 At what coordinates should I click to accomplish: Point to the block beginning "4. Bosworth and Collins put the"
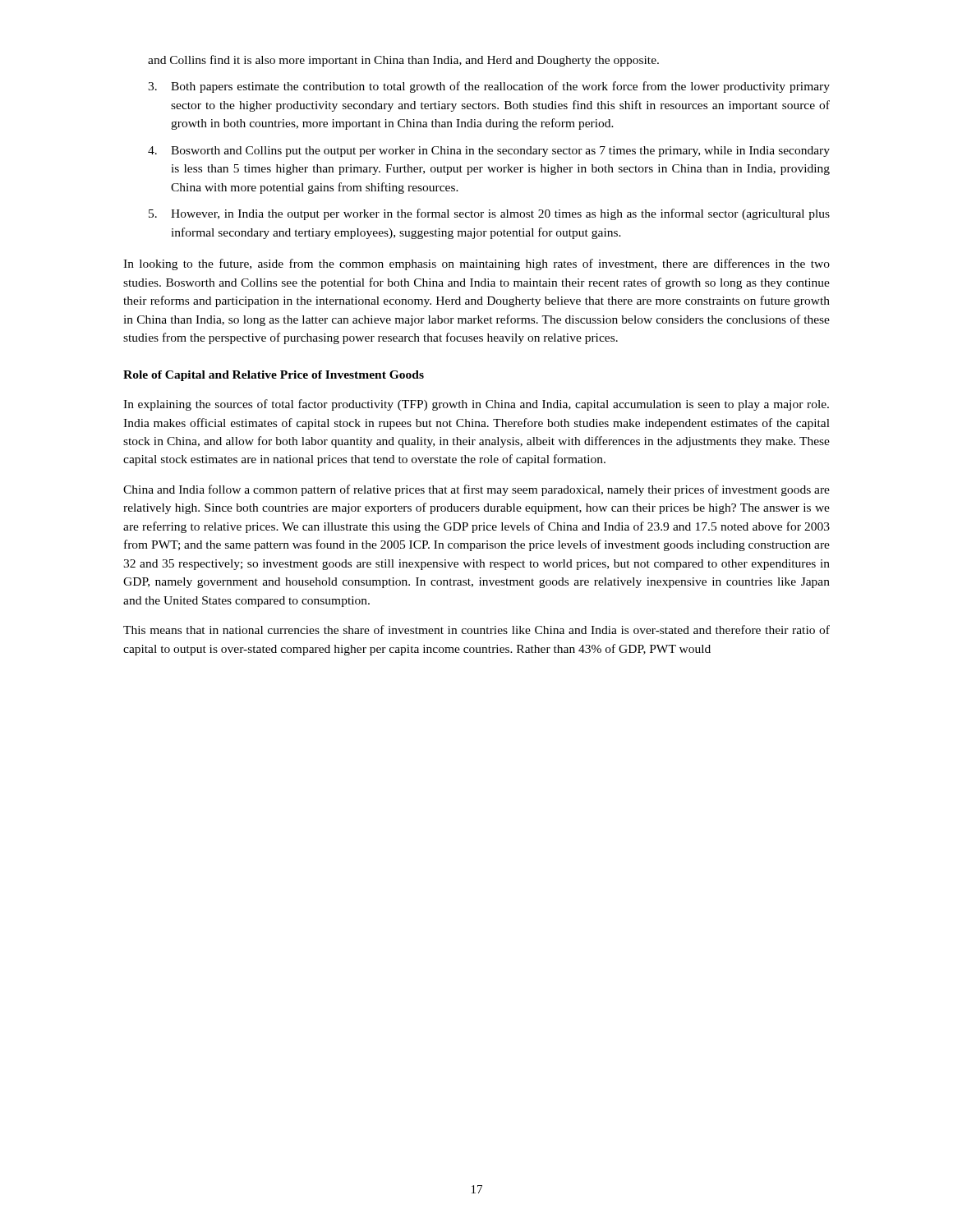coord(489,169)
